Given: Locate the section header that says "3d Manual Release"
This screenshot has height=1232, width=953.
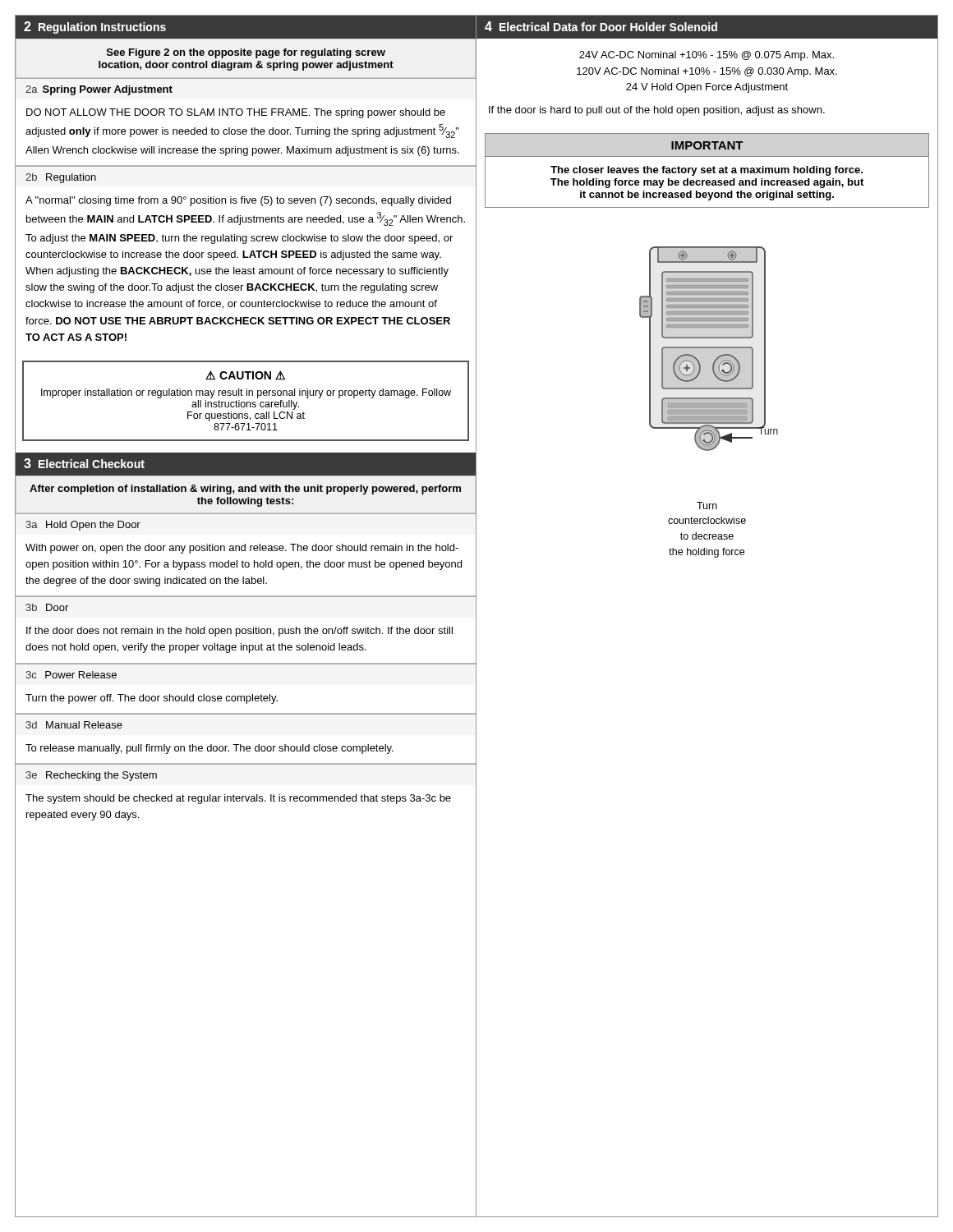Looking at the screenshot, I should pyautogui.click(x=74, y=725).
